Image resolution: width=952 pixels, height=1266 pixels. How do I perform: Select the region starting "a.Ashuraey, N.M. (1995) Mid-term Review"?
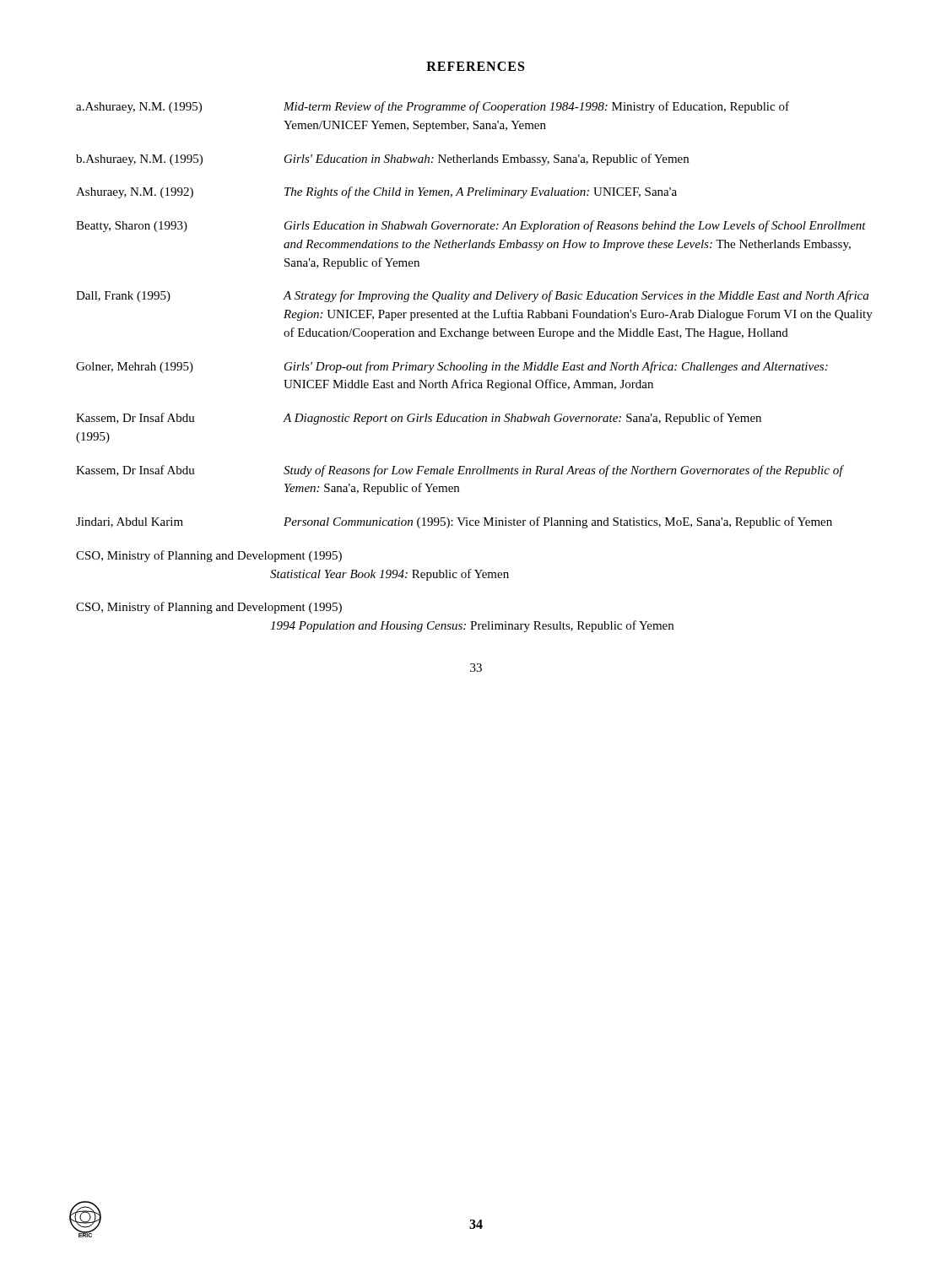click(x=476, y=116)
